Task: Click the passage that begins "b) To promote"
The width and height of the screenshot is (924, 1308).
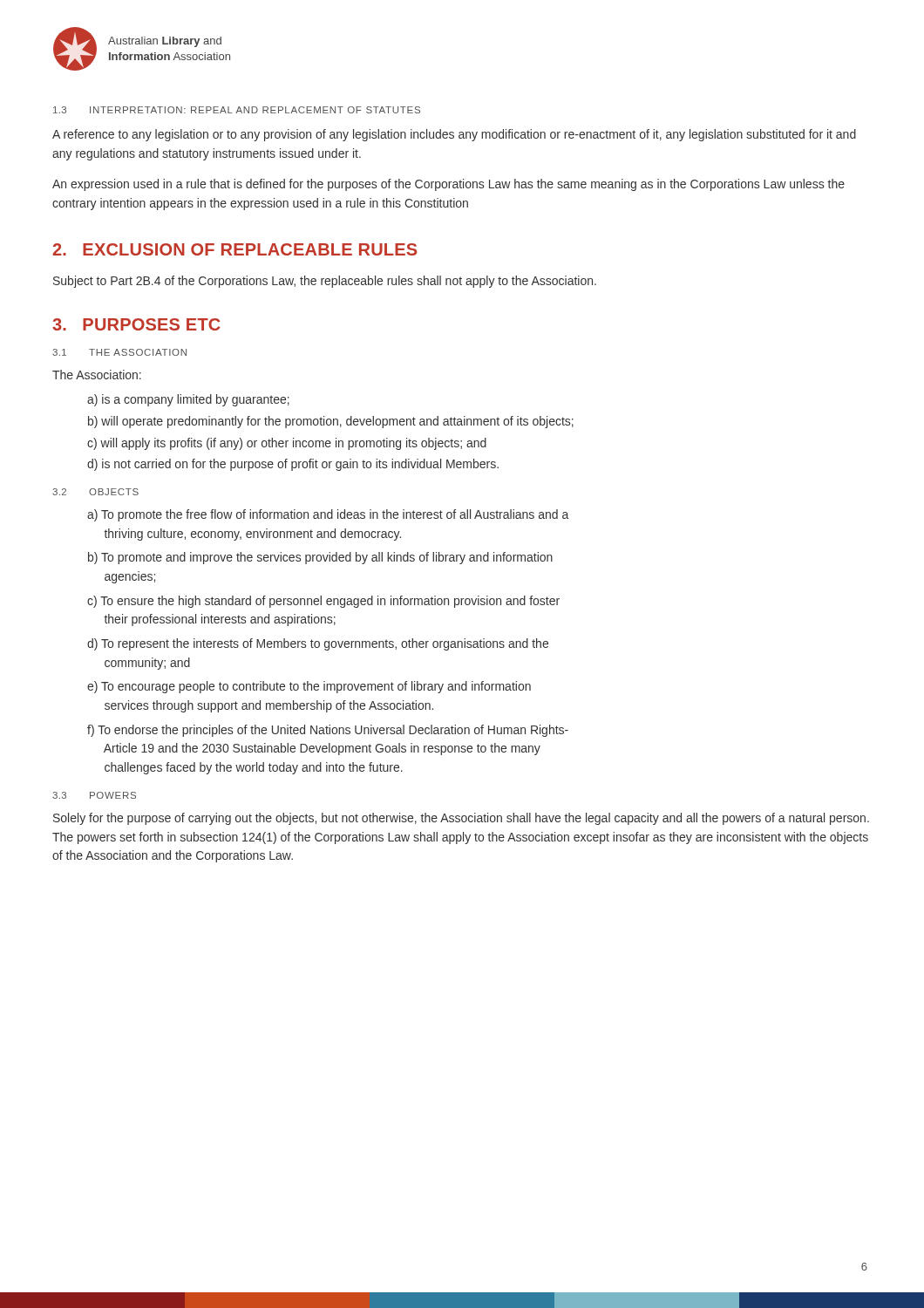Action: (x=320, y=567)
